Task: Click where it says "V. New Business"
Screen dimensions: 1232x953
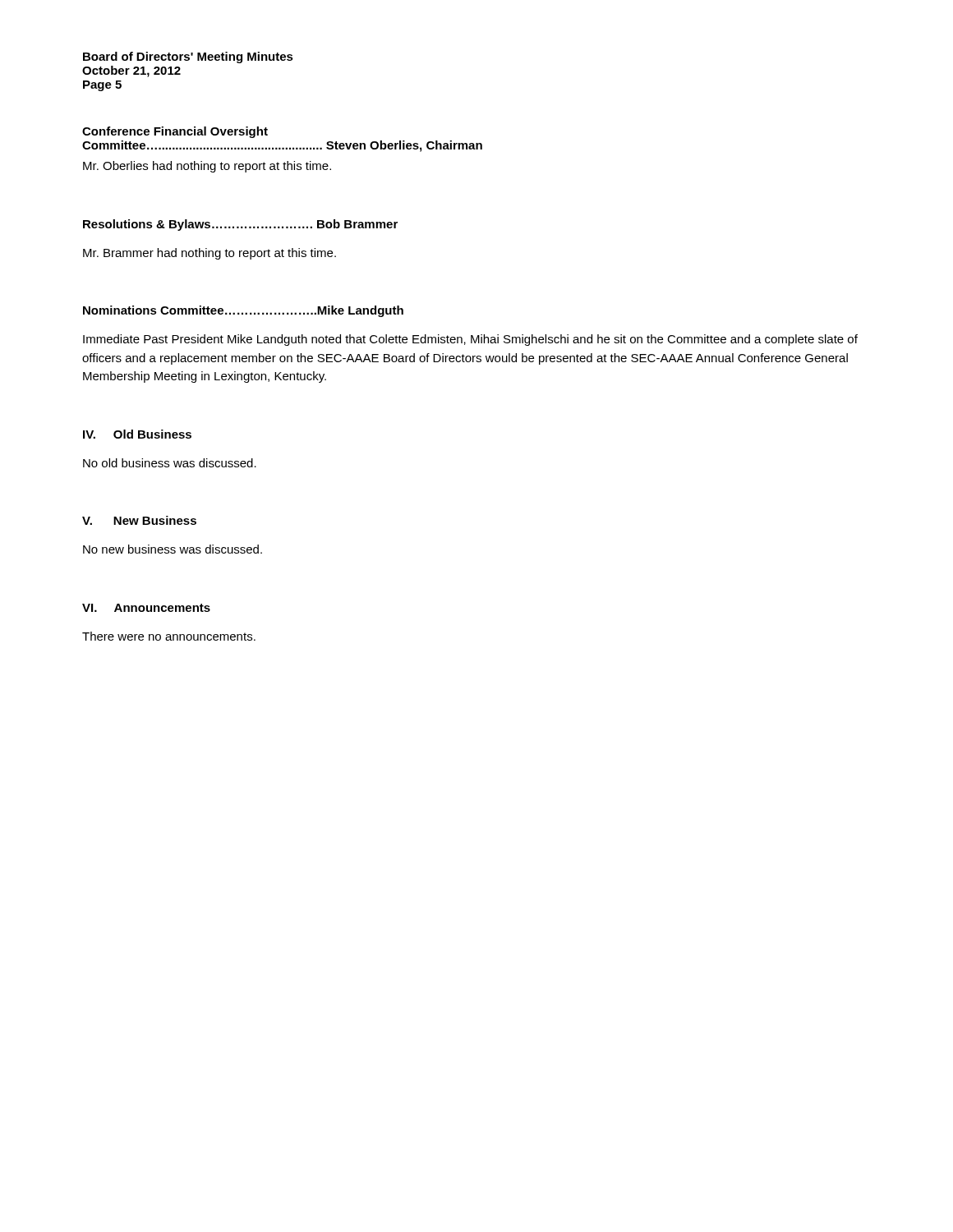Action: [139, 520]
